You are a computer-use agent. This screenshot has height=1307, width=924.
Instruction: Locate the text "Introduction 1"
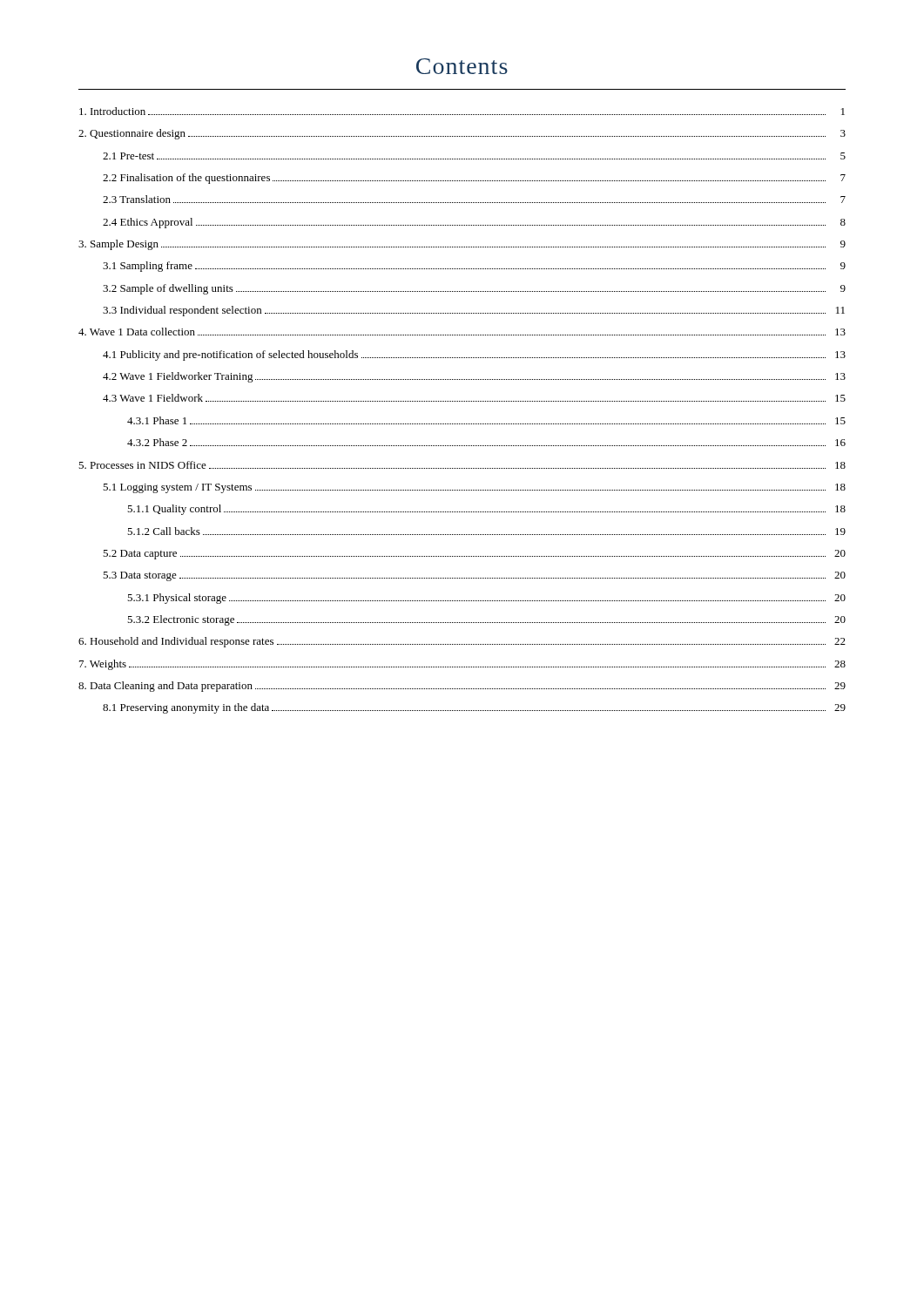462,111
